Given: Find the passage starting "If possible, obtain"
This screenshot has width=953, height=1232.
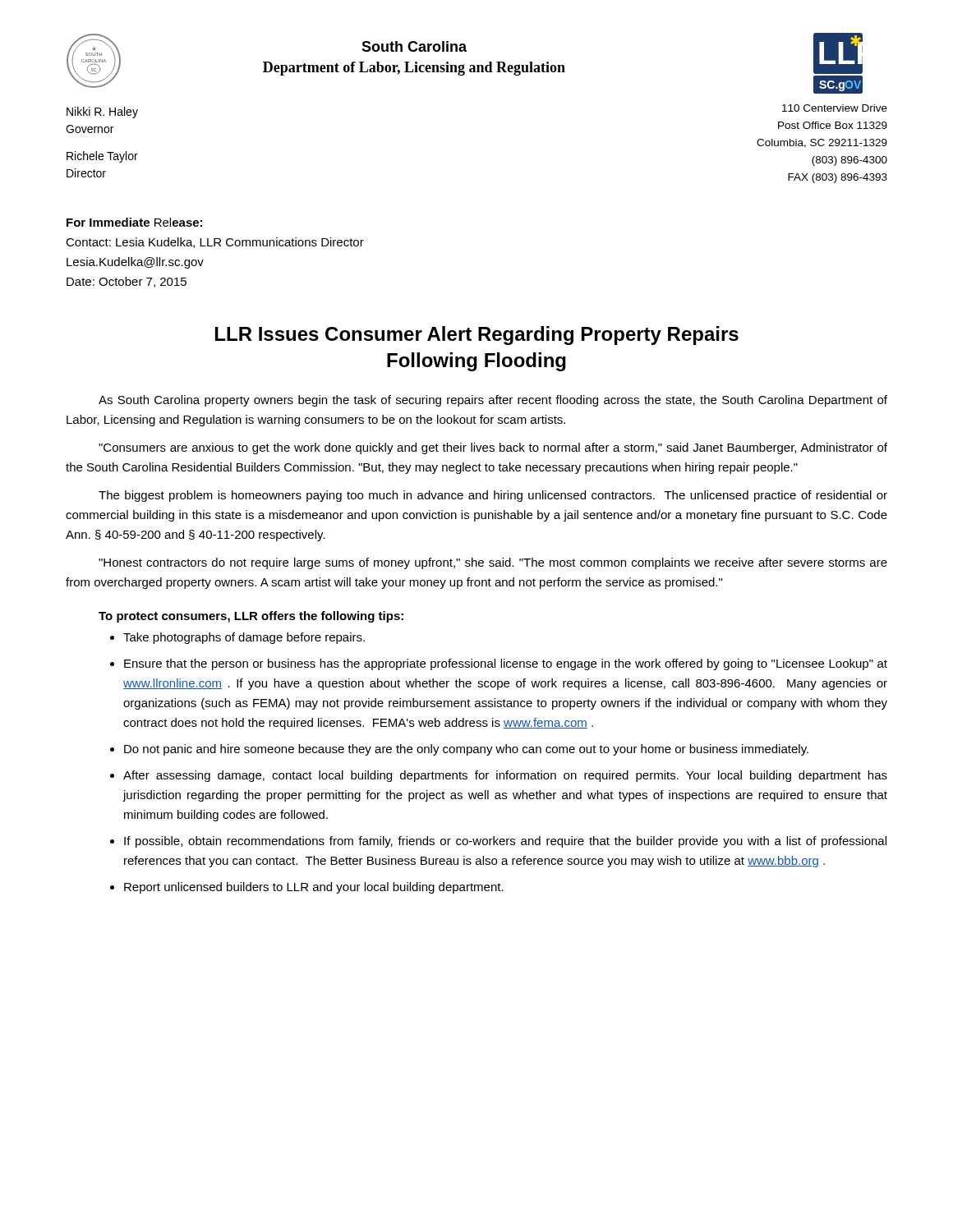Looking at the screenshot, I should click(x=505, y=851).
